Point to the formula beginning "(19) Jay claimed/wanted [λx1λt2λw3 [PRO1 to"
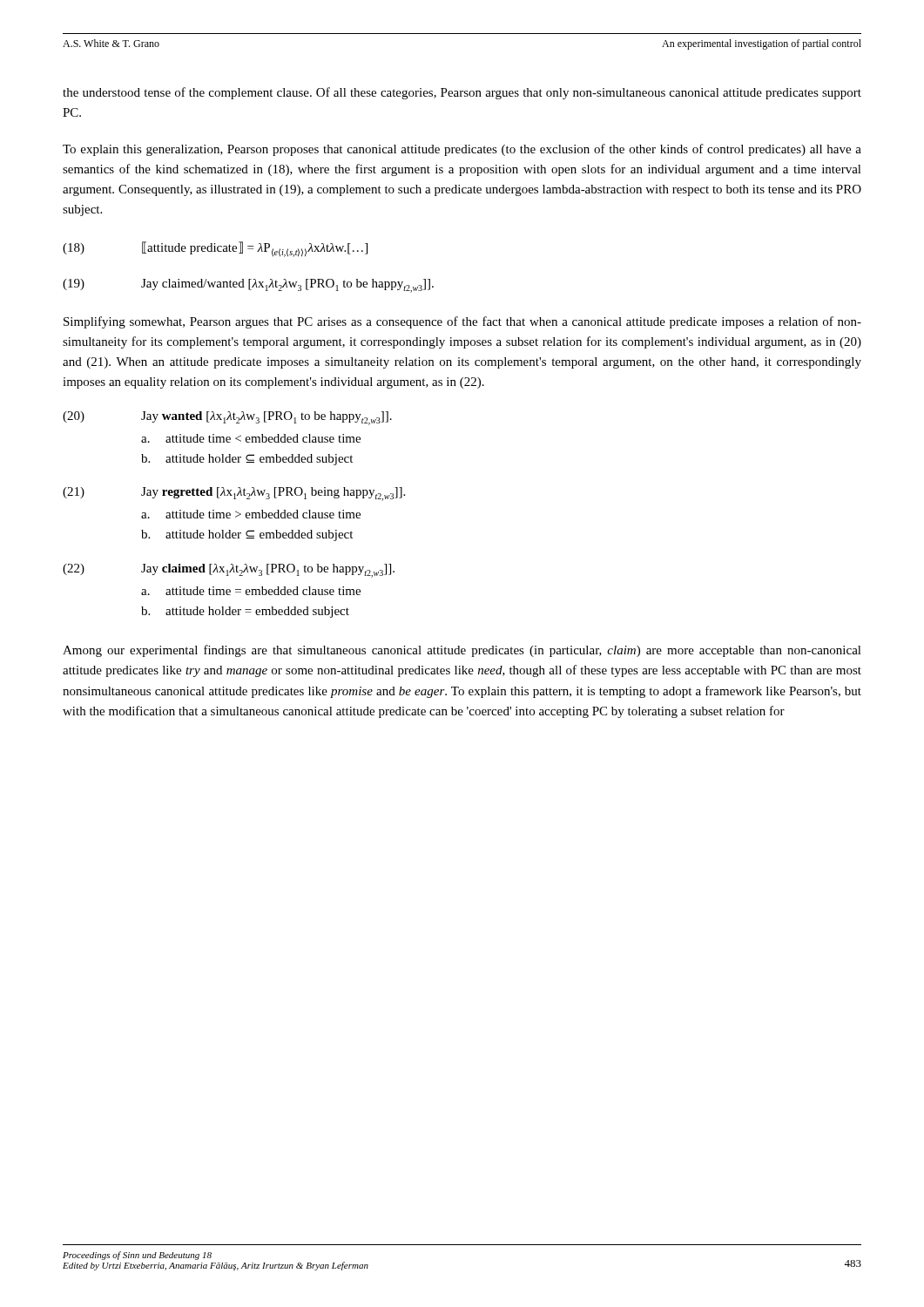The image size is (924, 1307). tap(249, 284)
